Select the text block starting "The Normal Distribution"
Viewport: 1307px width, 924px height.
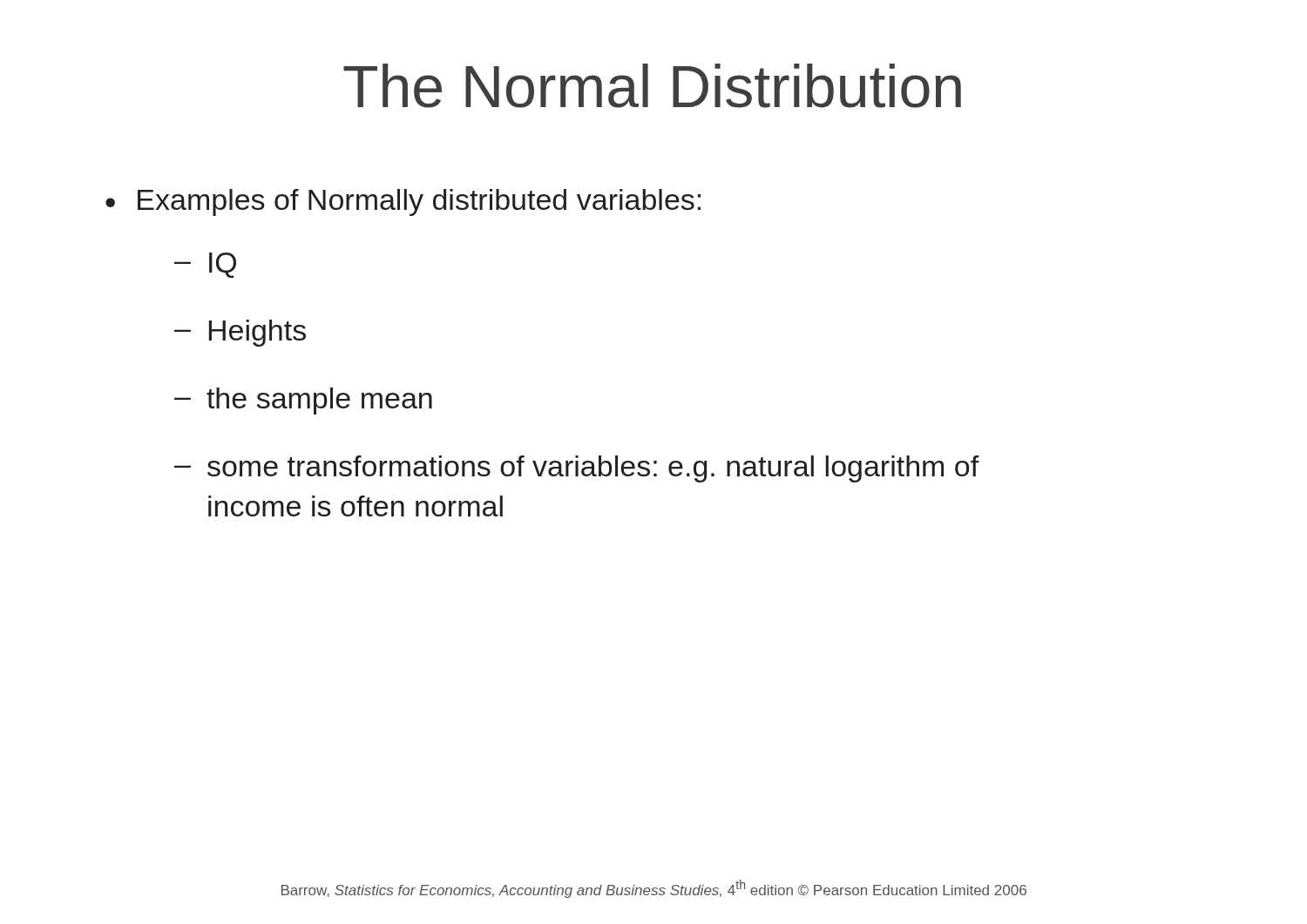pyautogui.click(x=654, y=86)
